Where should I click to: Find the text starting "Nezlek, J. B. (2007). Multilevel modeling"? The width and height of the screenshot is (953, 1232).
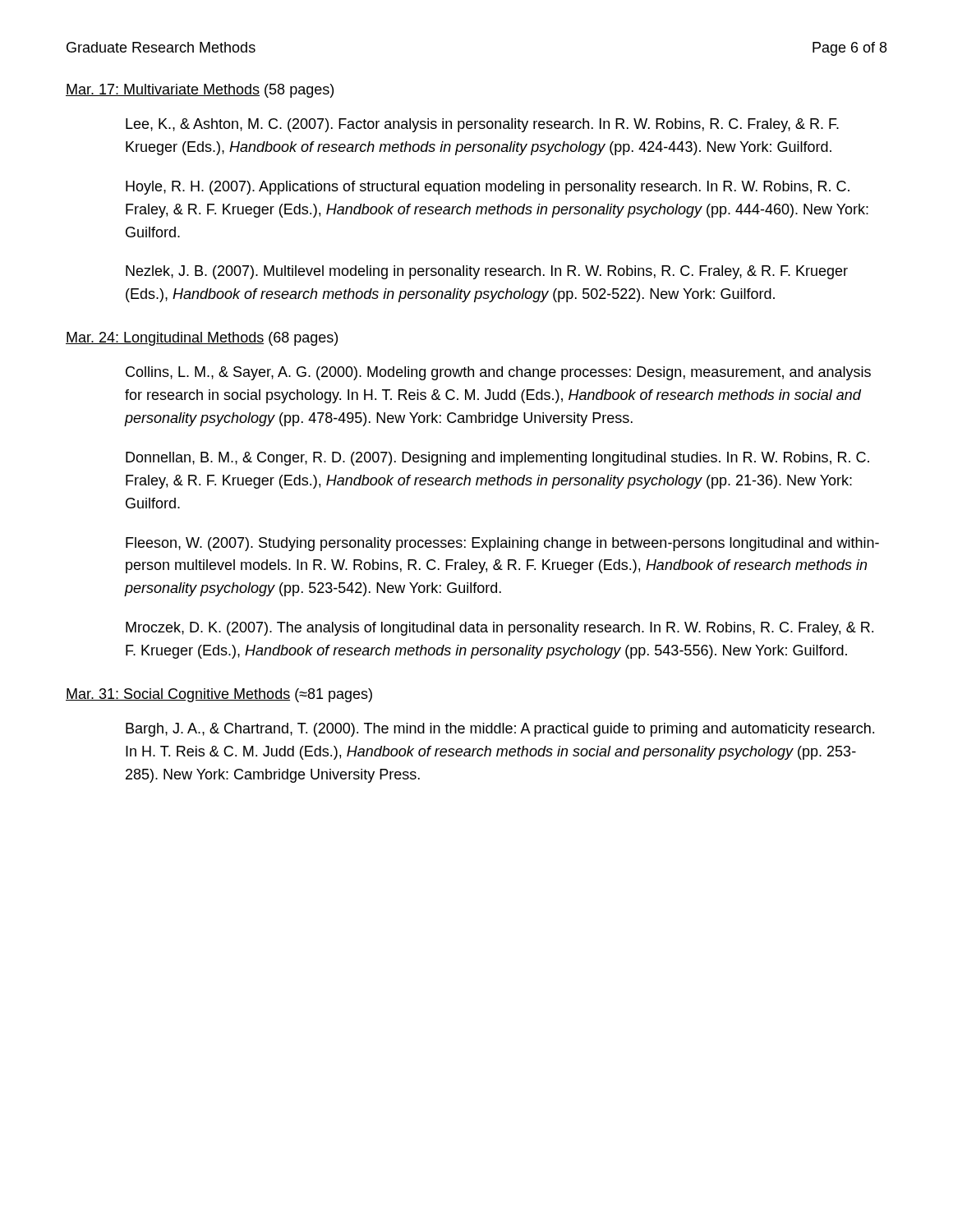(x=476, y=284)
